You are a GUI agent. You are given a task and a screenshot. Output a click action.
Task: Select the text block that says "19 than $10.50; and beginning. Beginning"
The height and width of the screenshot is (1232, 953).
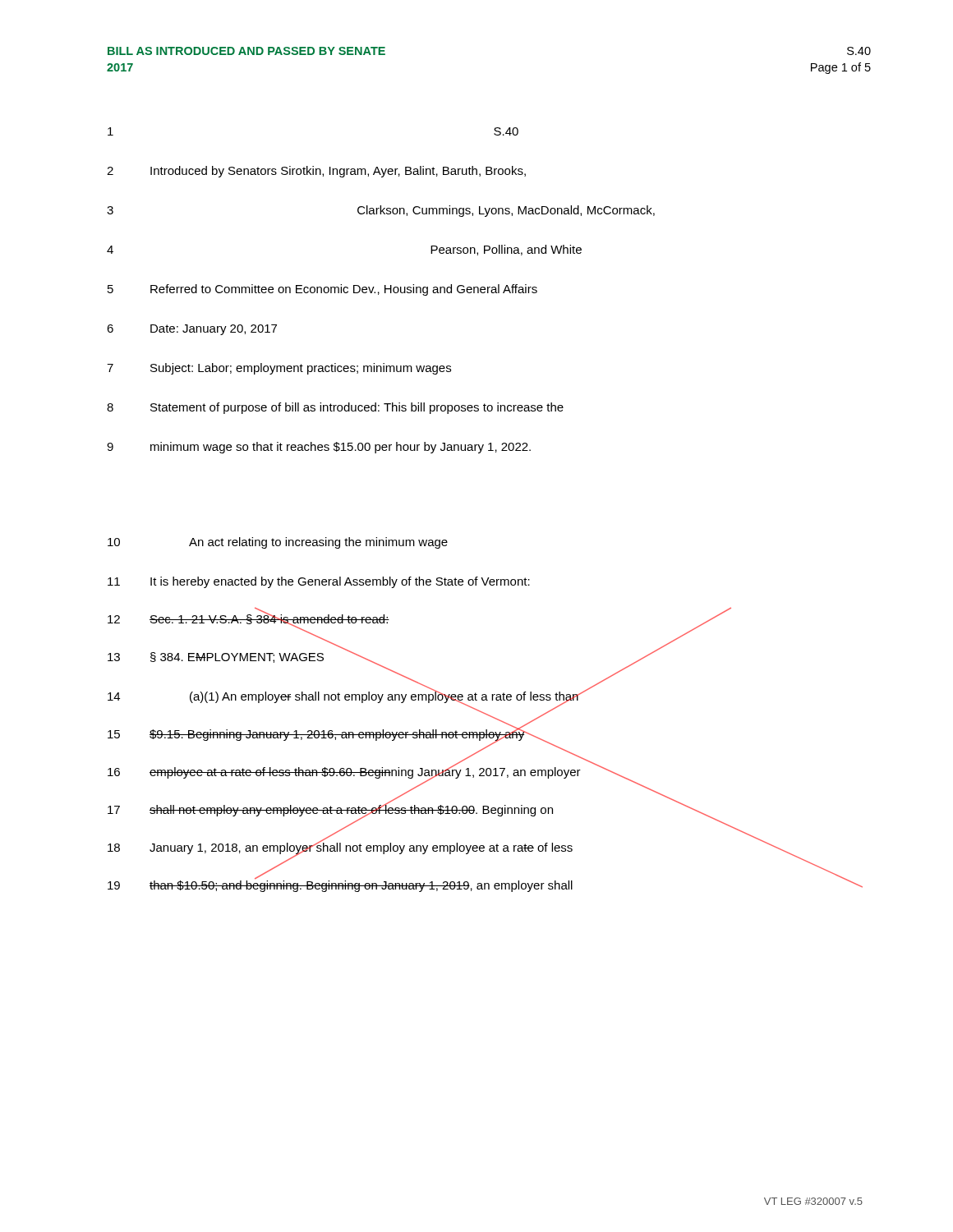485,885
